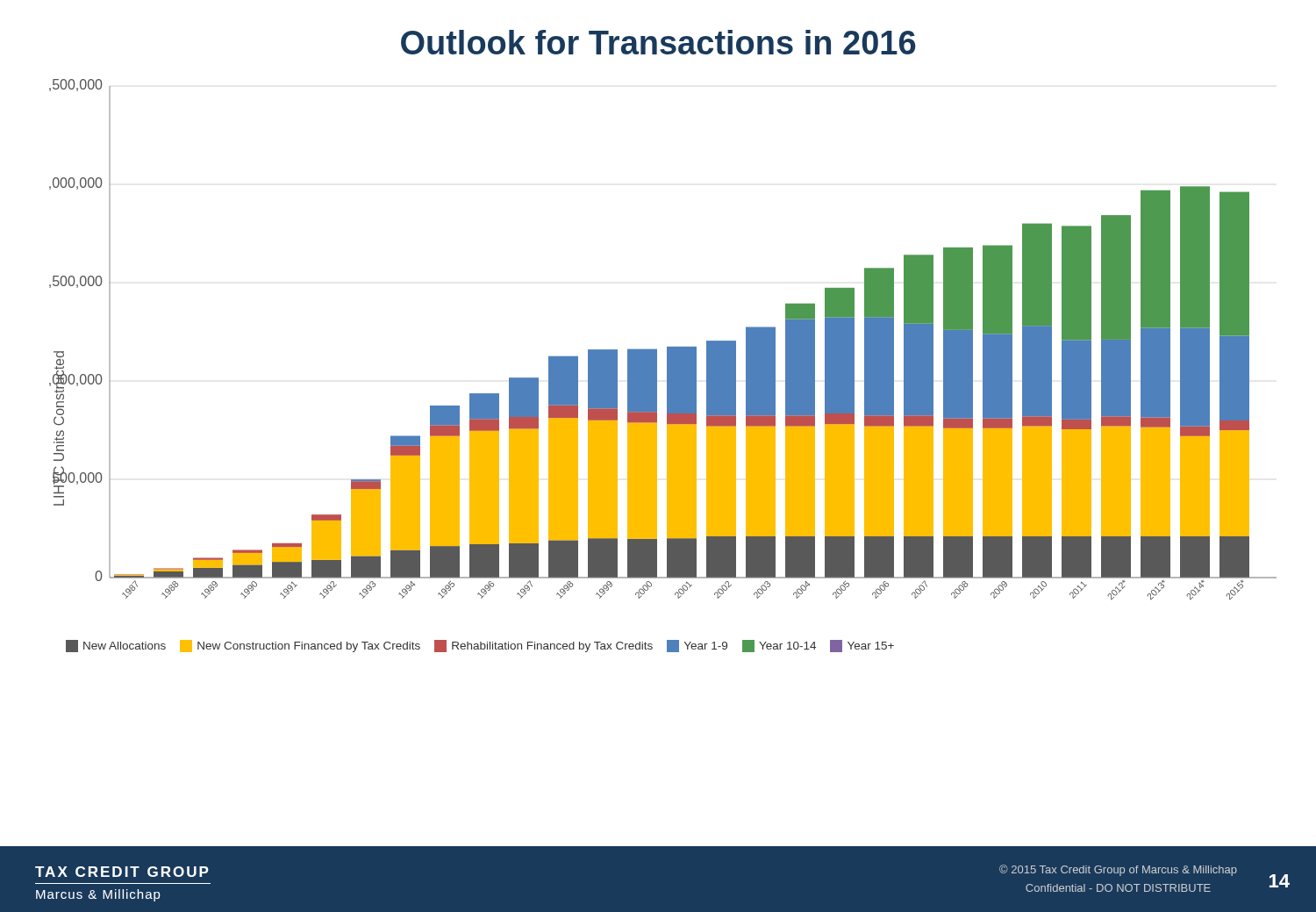
Task: Point to "Outlook for Transactions in 2016"
Action: [x=658, y=43]
